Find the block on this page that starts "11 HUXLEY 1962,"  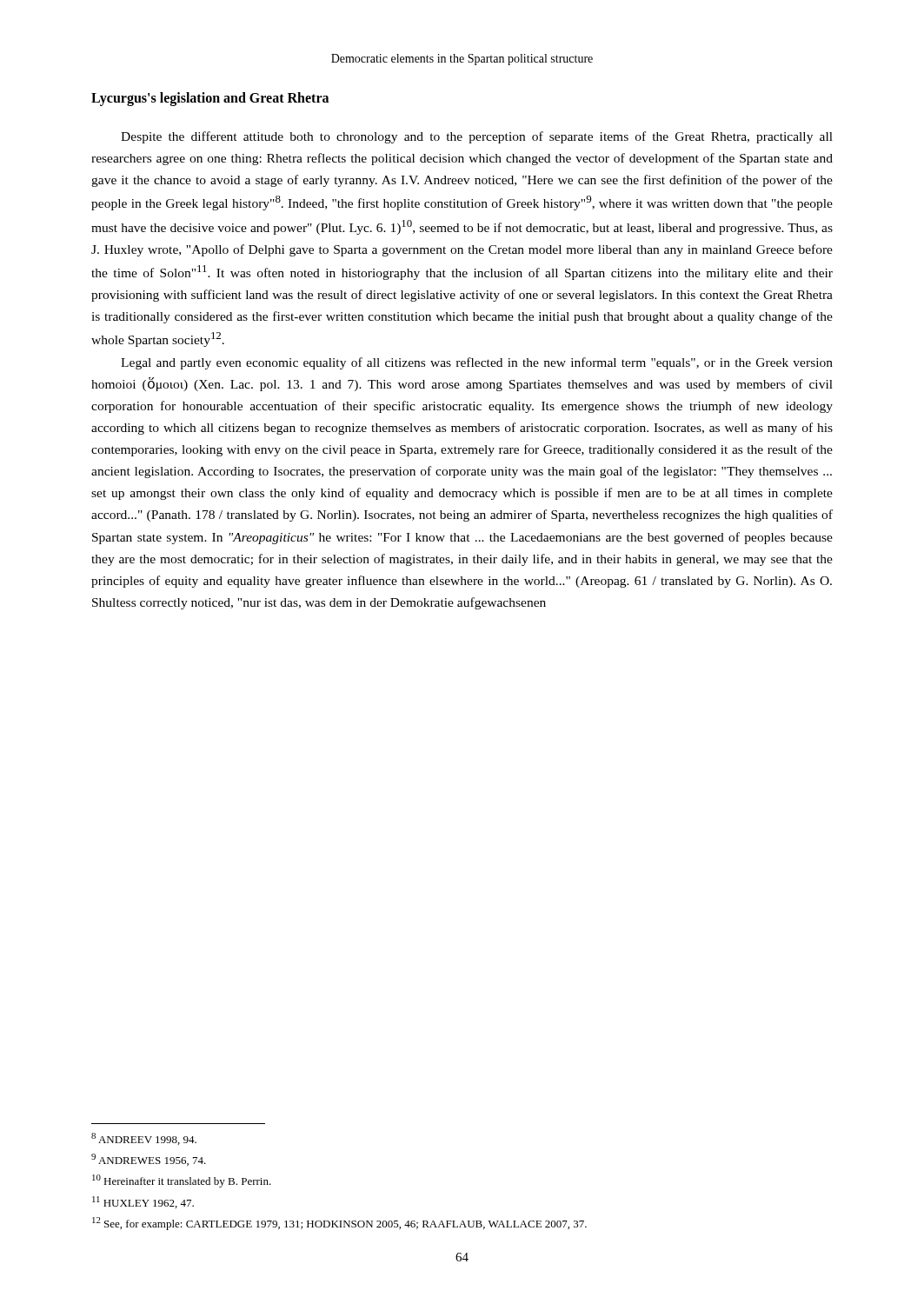point(143,1201)
